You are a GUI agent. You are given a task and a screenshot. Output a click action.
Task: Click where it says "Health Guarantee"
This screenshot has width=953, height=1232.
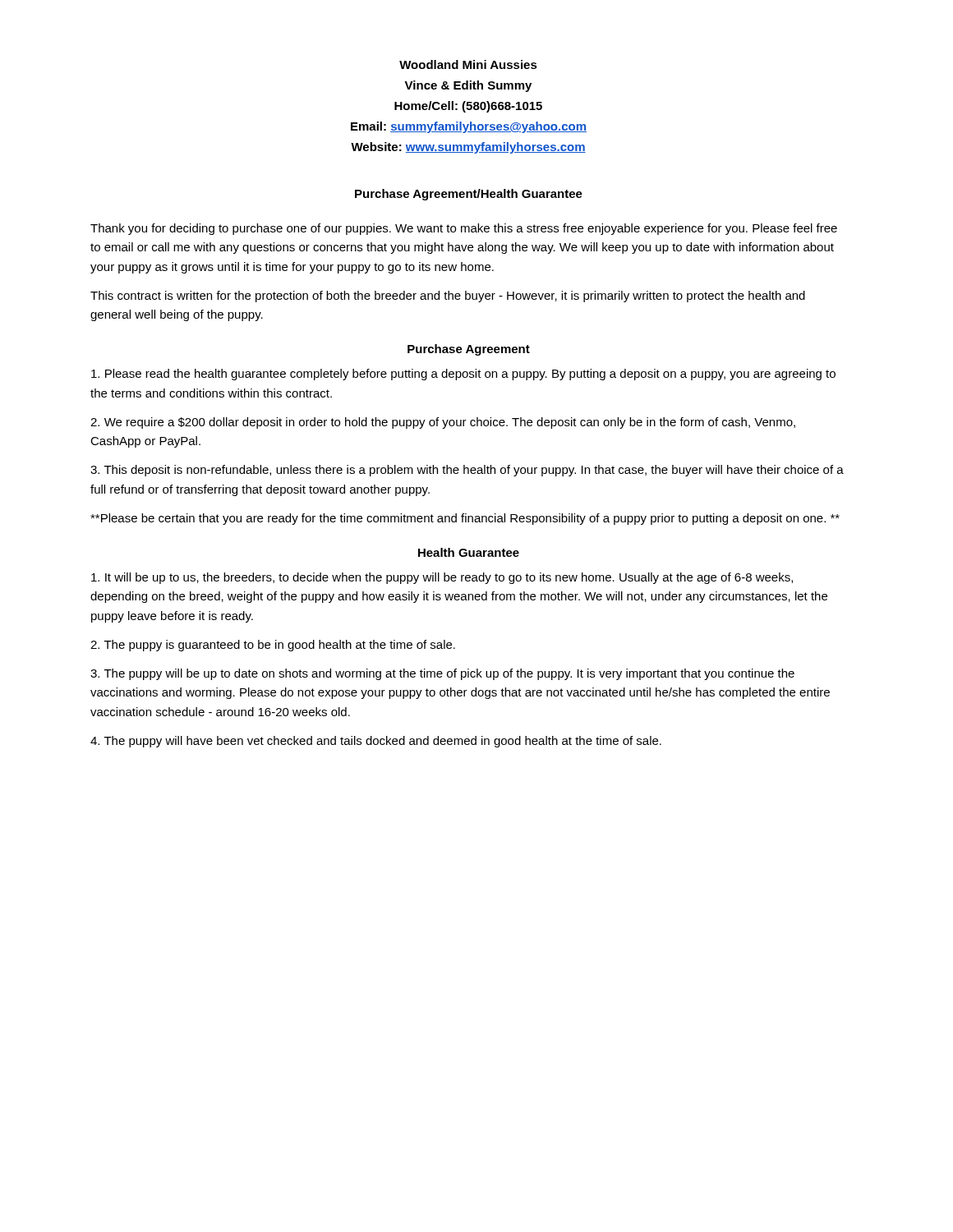point(468,552)
